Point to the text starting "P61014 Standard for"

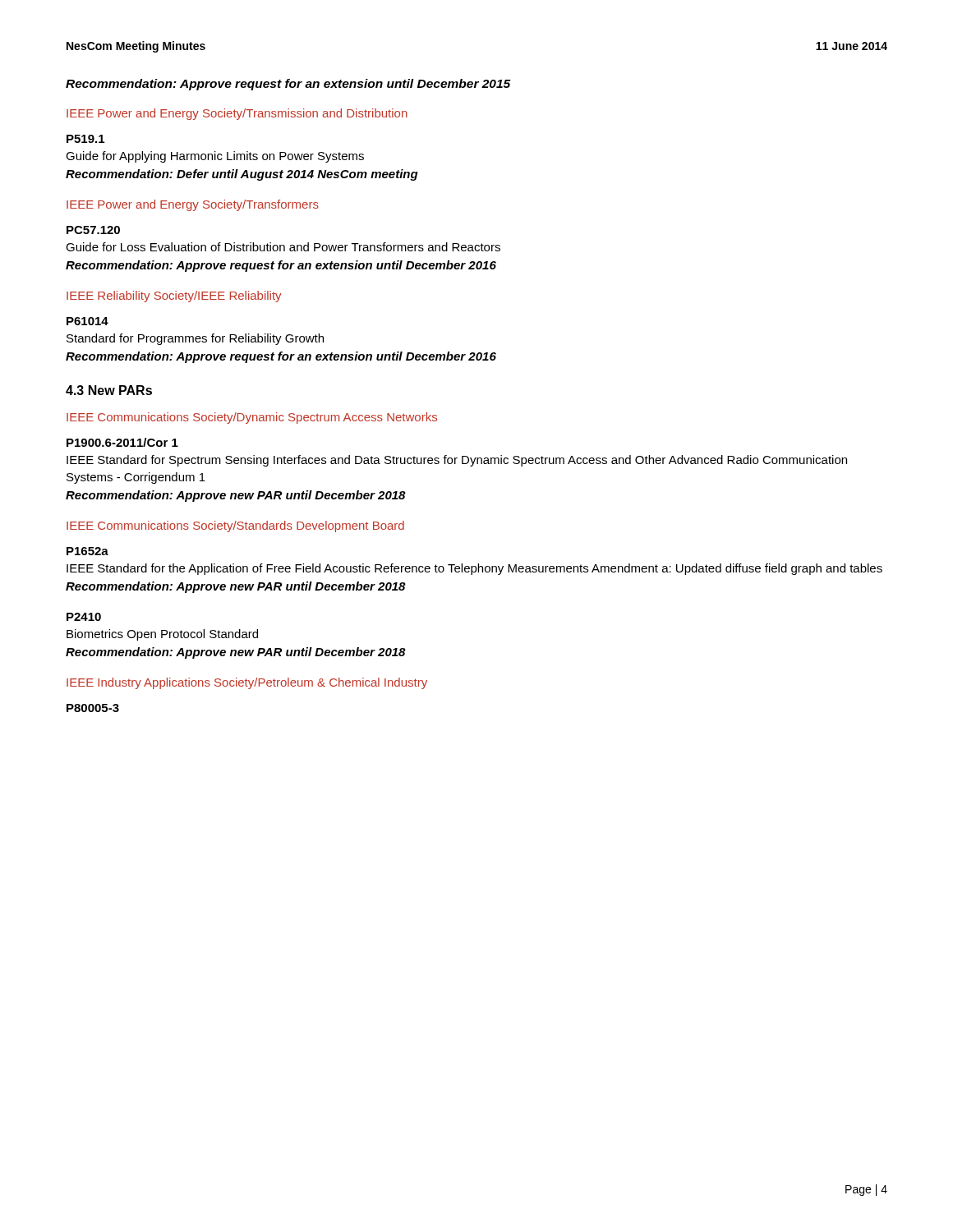point(87,321)
